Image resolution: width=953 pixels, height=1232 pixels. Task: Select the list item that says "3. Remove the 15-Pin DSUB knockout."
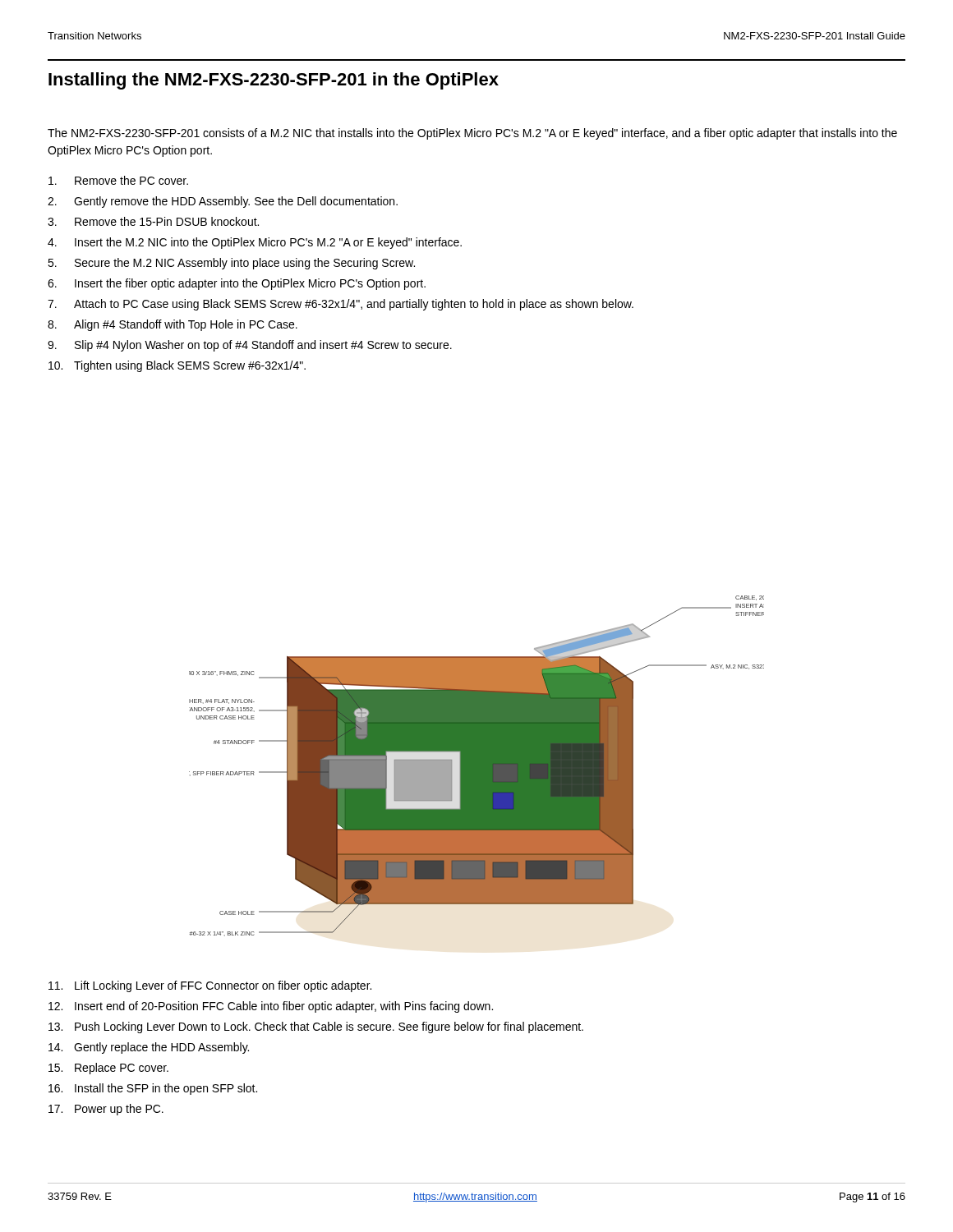coord(154,222)
